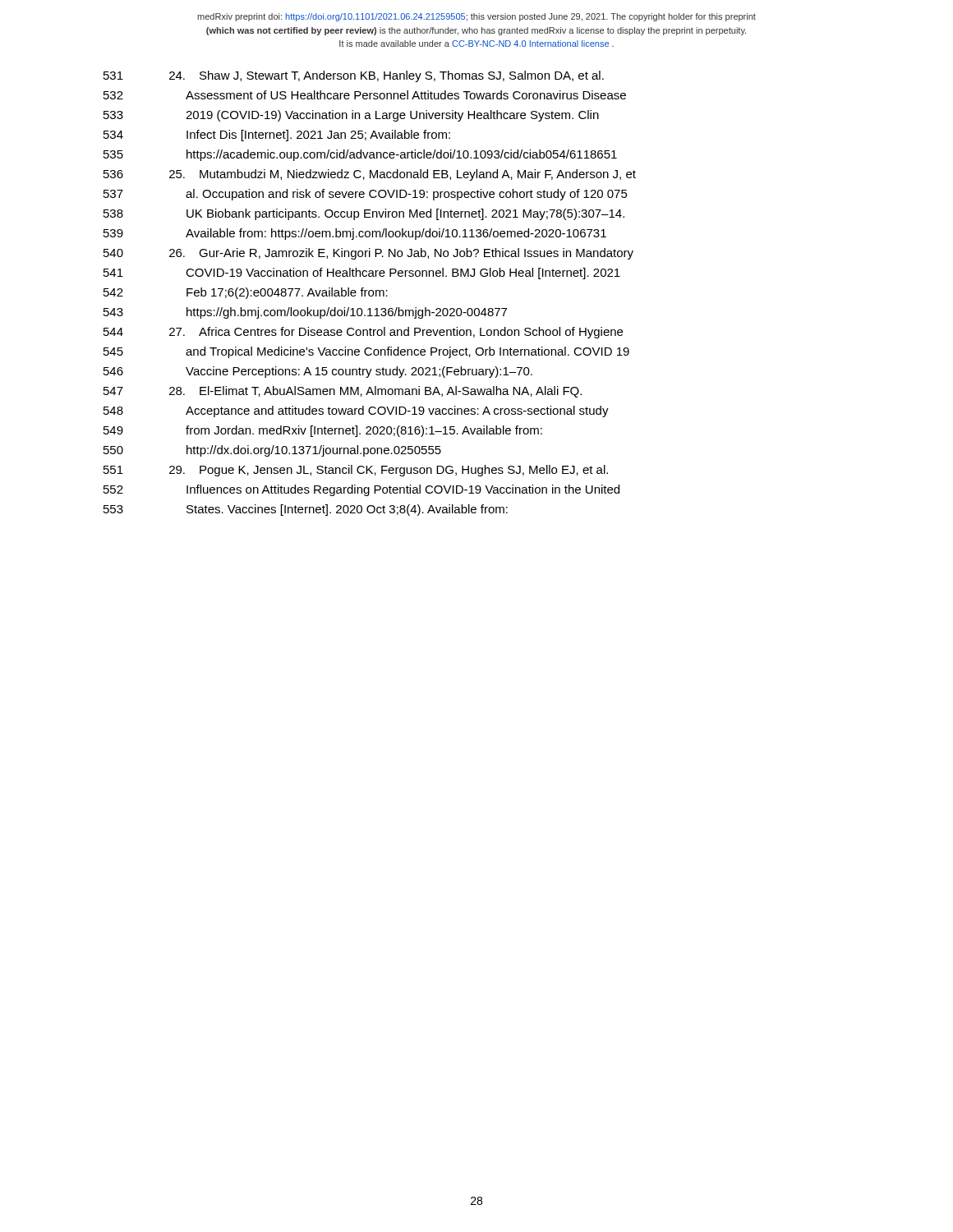Find the list item that says "540 26. Gur-Arie R, Jamrozik"

(476, 253)
